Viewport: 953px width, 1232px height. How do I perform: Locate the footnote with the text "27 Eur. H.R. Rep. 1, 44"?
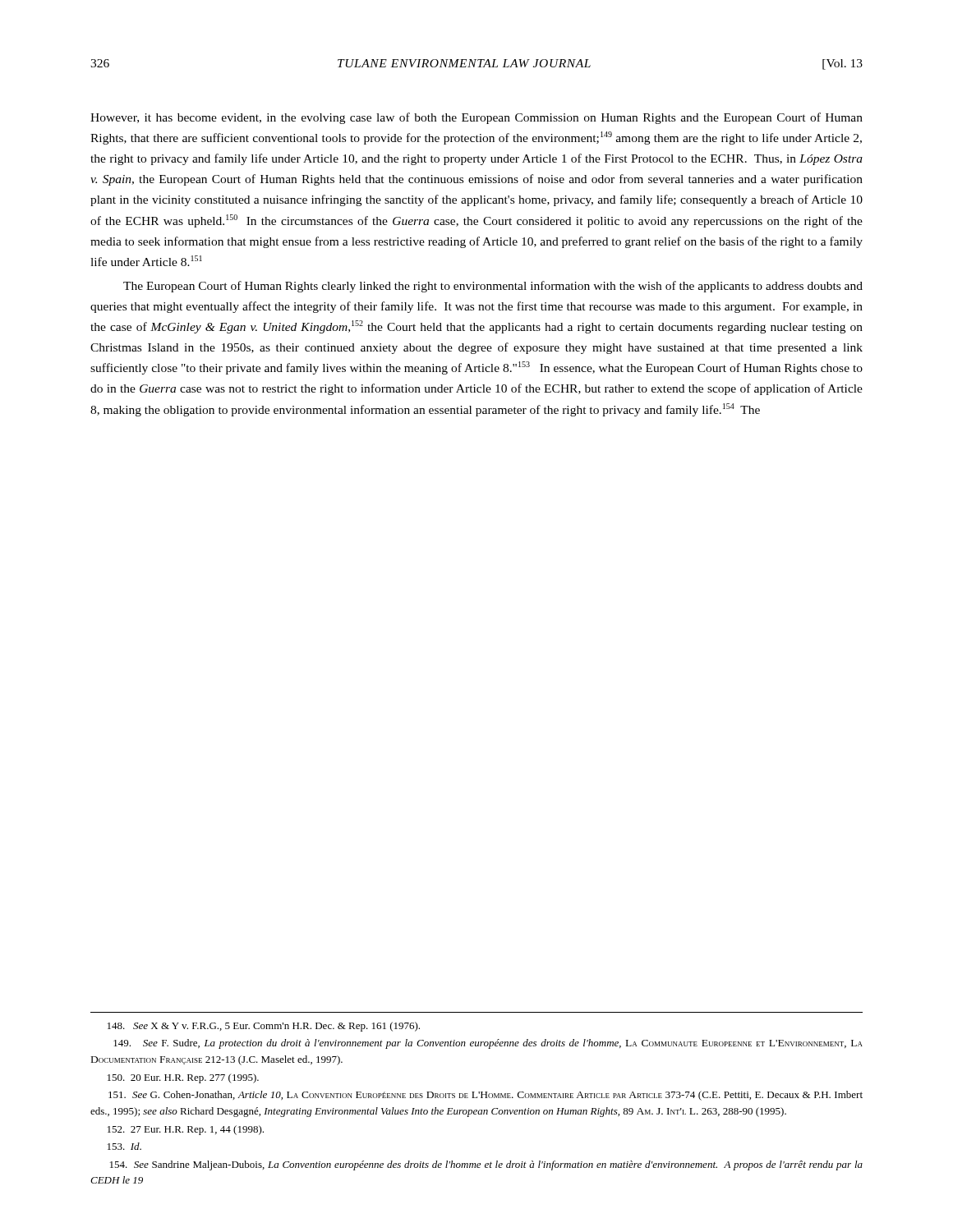(x=177, y=1129)
